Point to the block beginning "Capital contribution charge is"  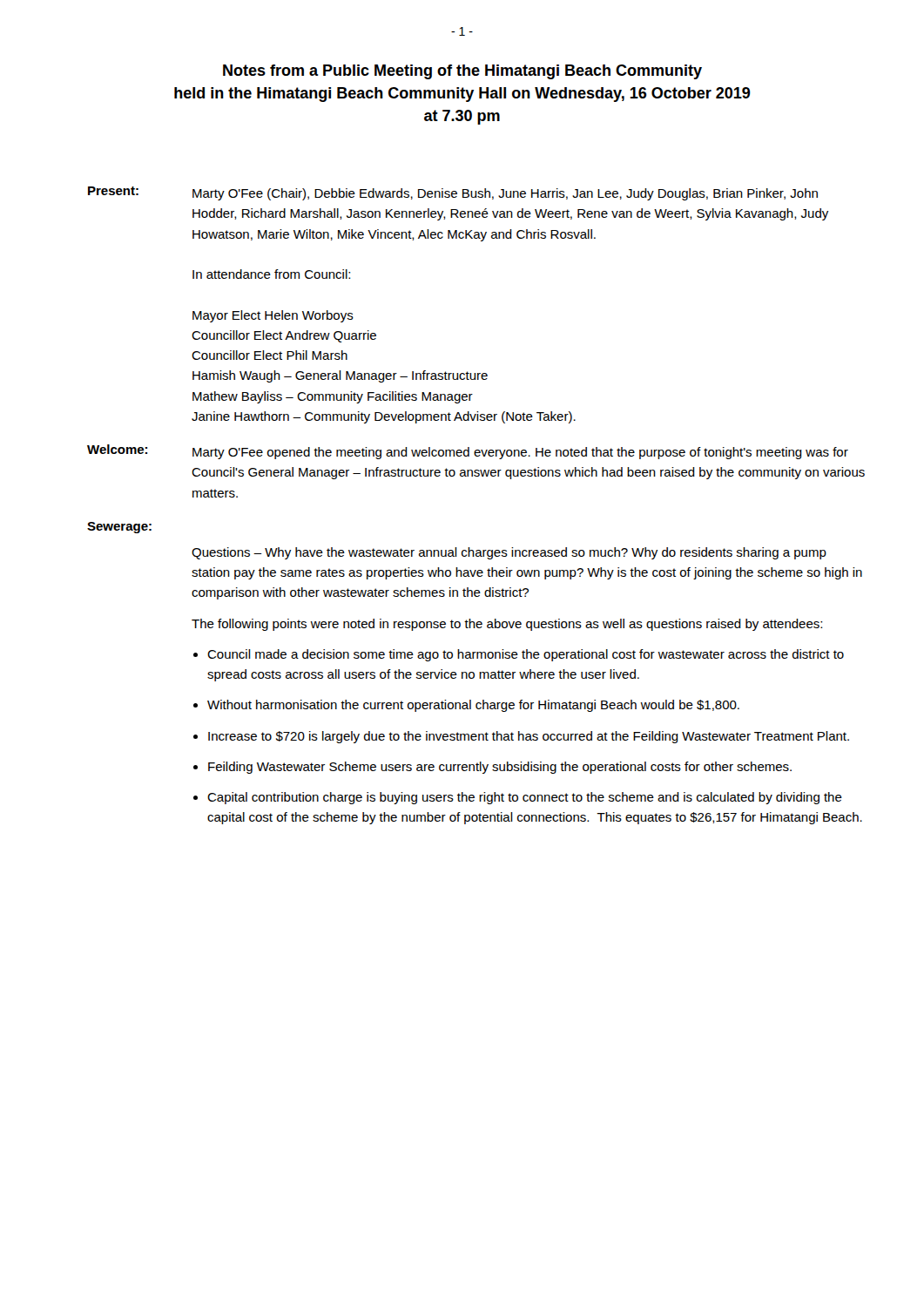click(535, 807)
